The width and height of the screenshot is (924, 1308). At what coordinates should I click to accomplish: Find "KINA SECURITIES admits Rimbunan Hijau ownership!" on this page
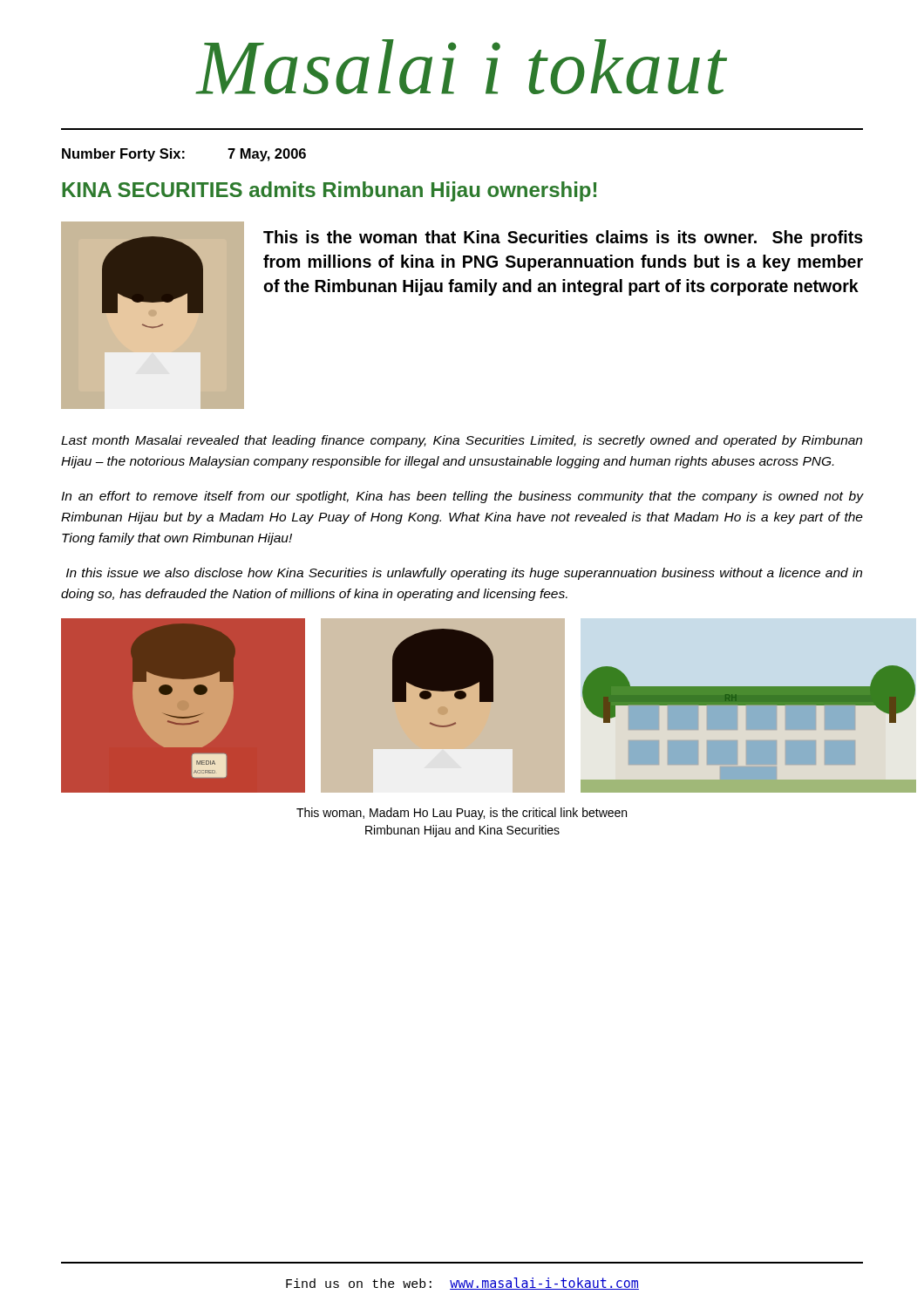pos(330,190)
